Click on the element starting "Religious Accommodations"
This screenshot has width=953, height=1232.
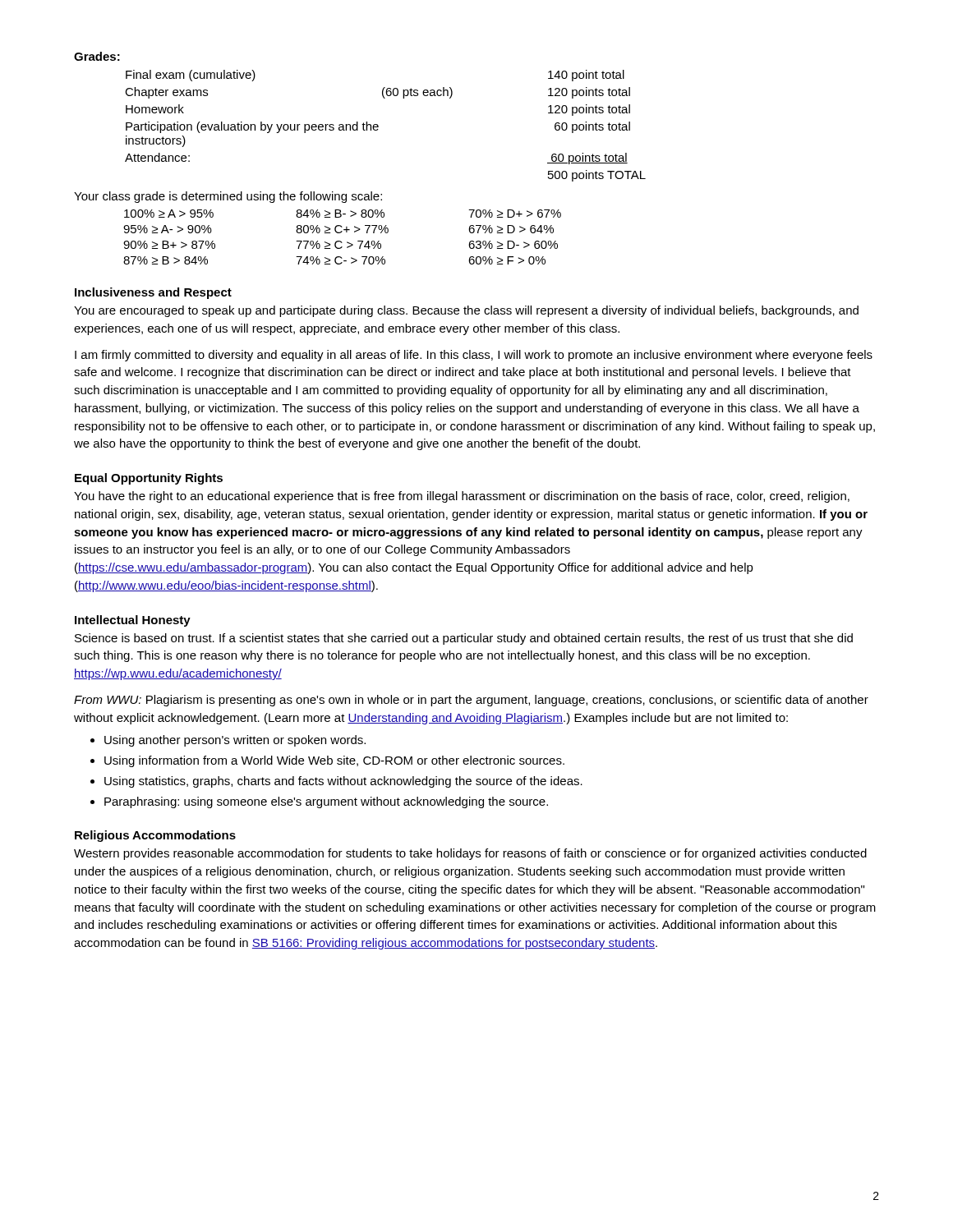pos(155,835)
